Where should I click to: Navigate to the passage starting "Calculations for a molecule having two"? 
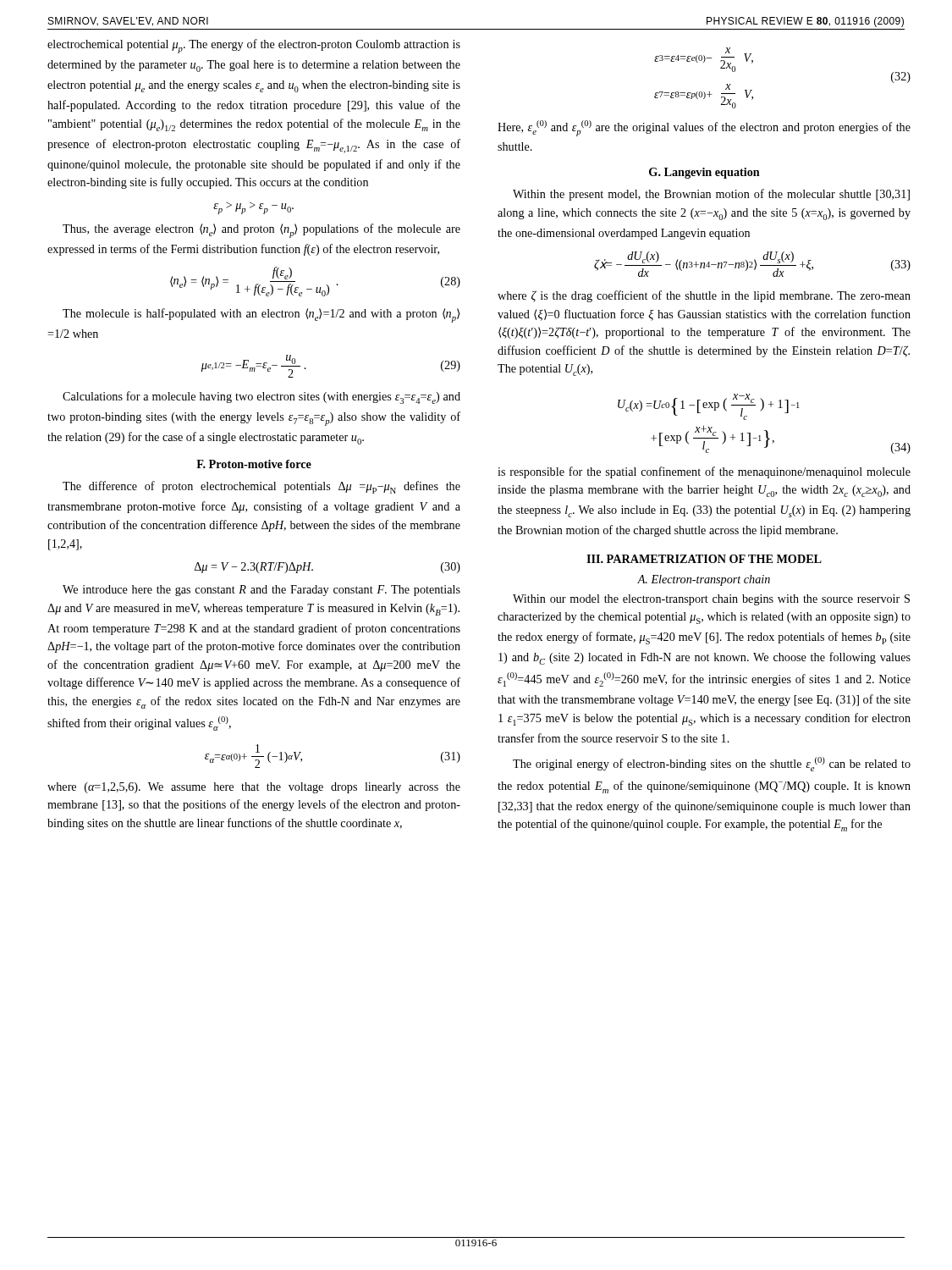pyautogui.click(x=254, y=419)
